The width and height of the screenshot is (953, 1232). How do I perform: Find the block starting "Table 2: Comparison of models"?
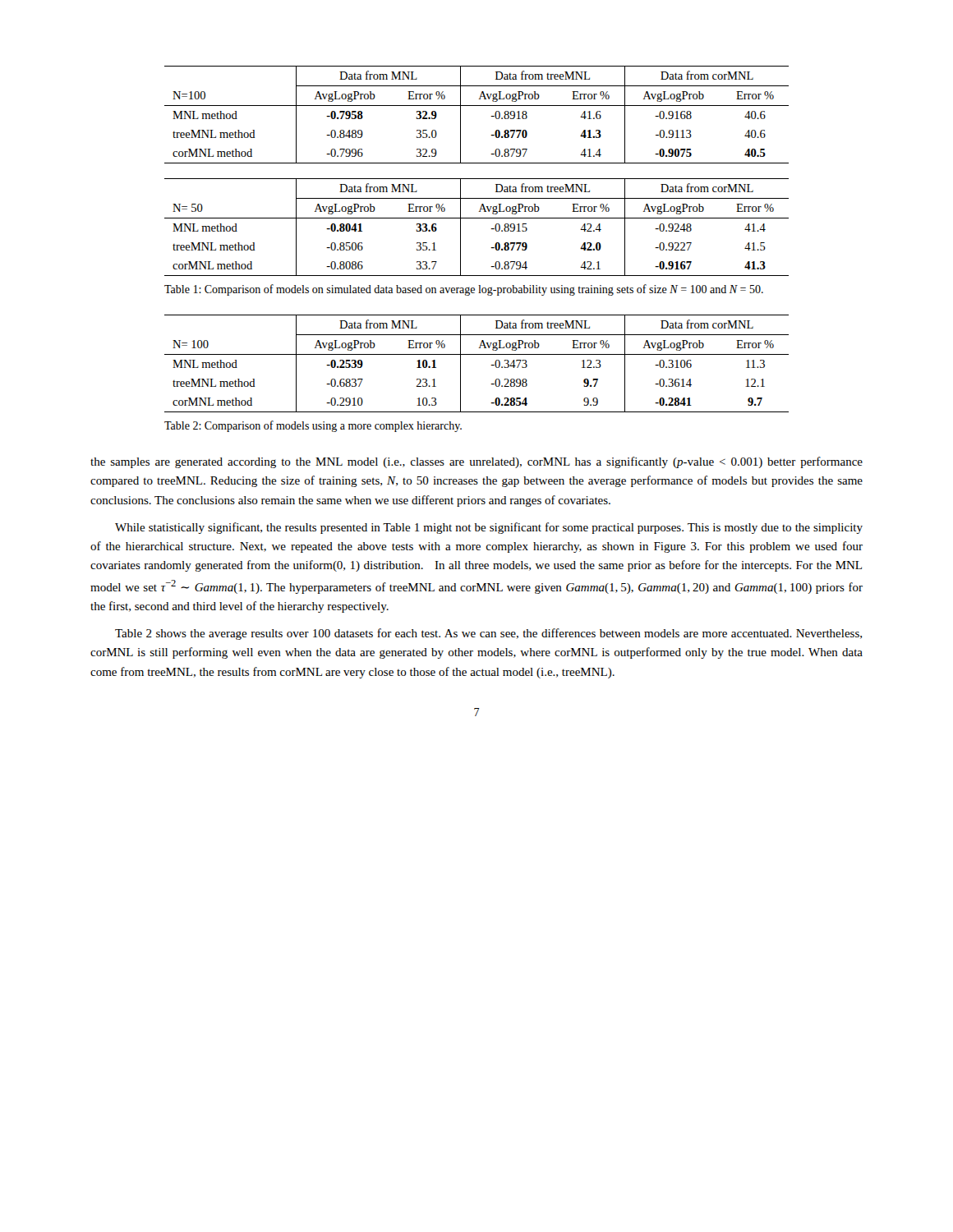[313, 426]
